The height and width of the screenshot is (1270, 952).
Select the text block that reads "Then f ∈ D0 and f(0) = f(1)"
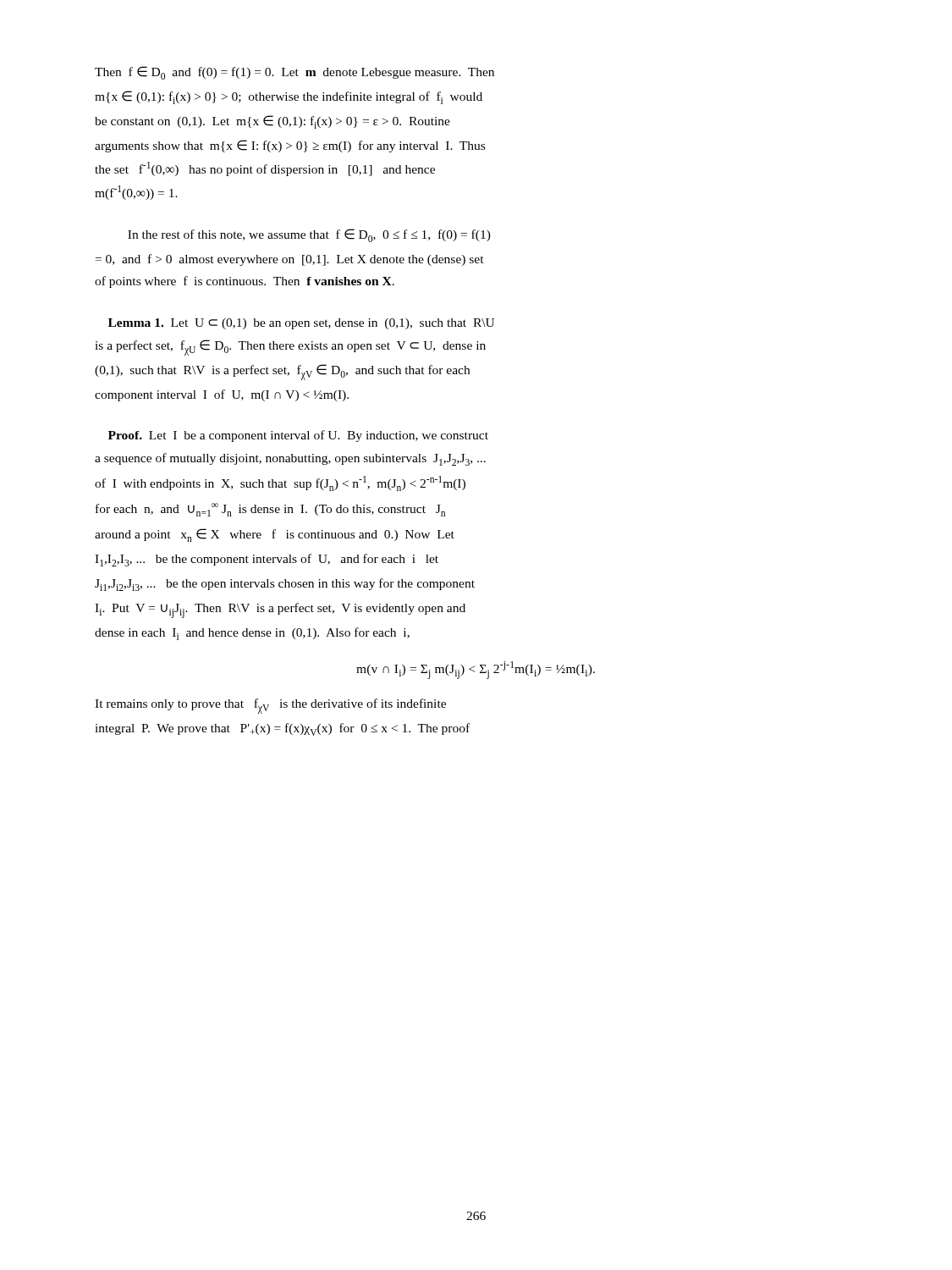pos(295,132)
